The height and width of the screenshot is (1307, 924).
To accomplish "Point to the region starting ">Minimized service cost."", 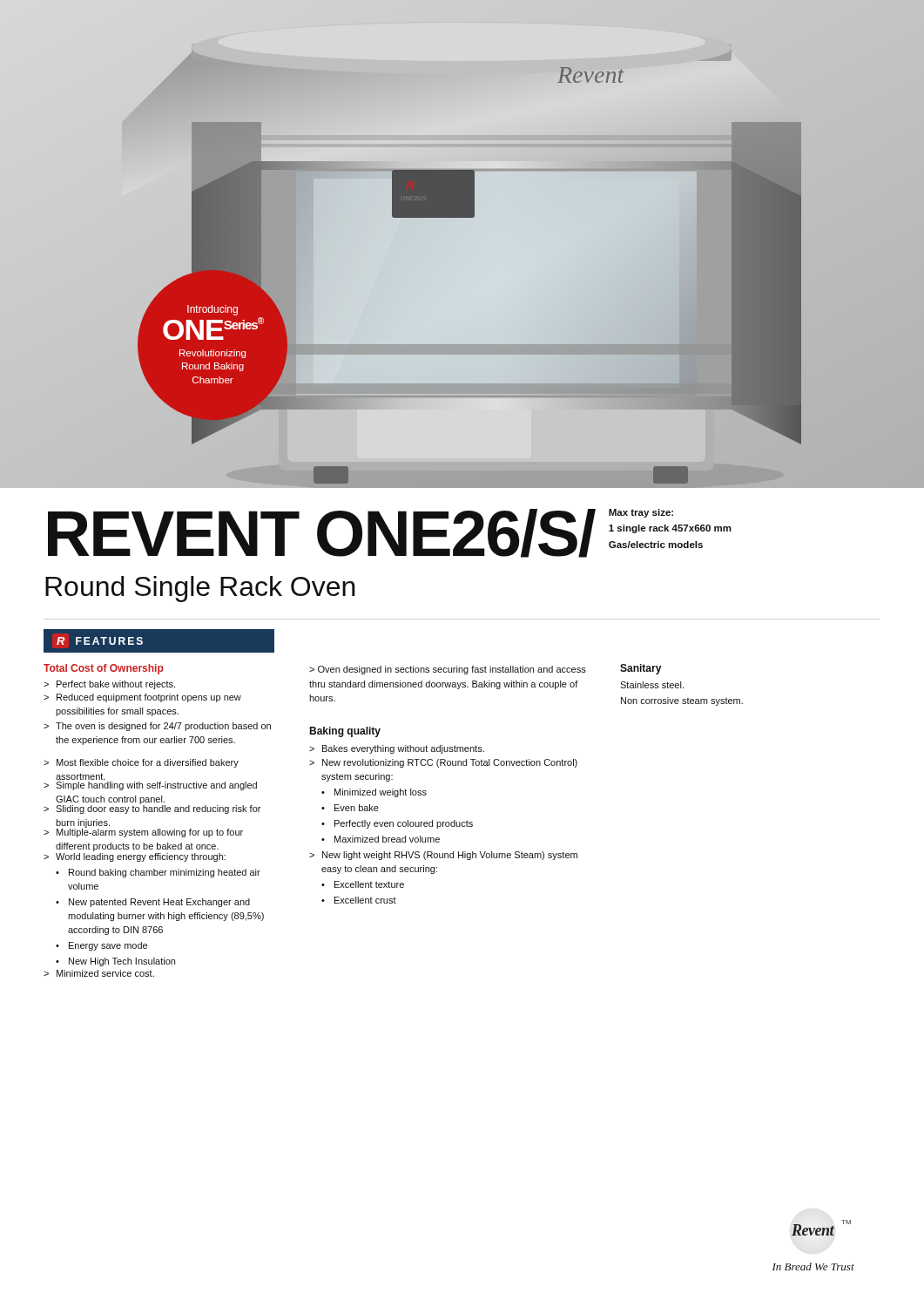I will tap(159, 974).
